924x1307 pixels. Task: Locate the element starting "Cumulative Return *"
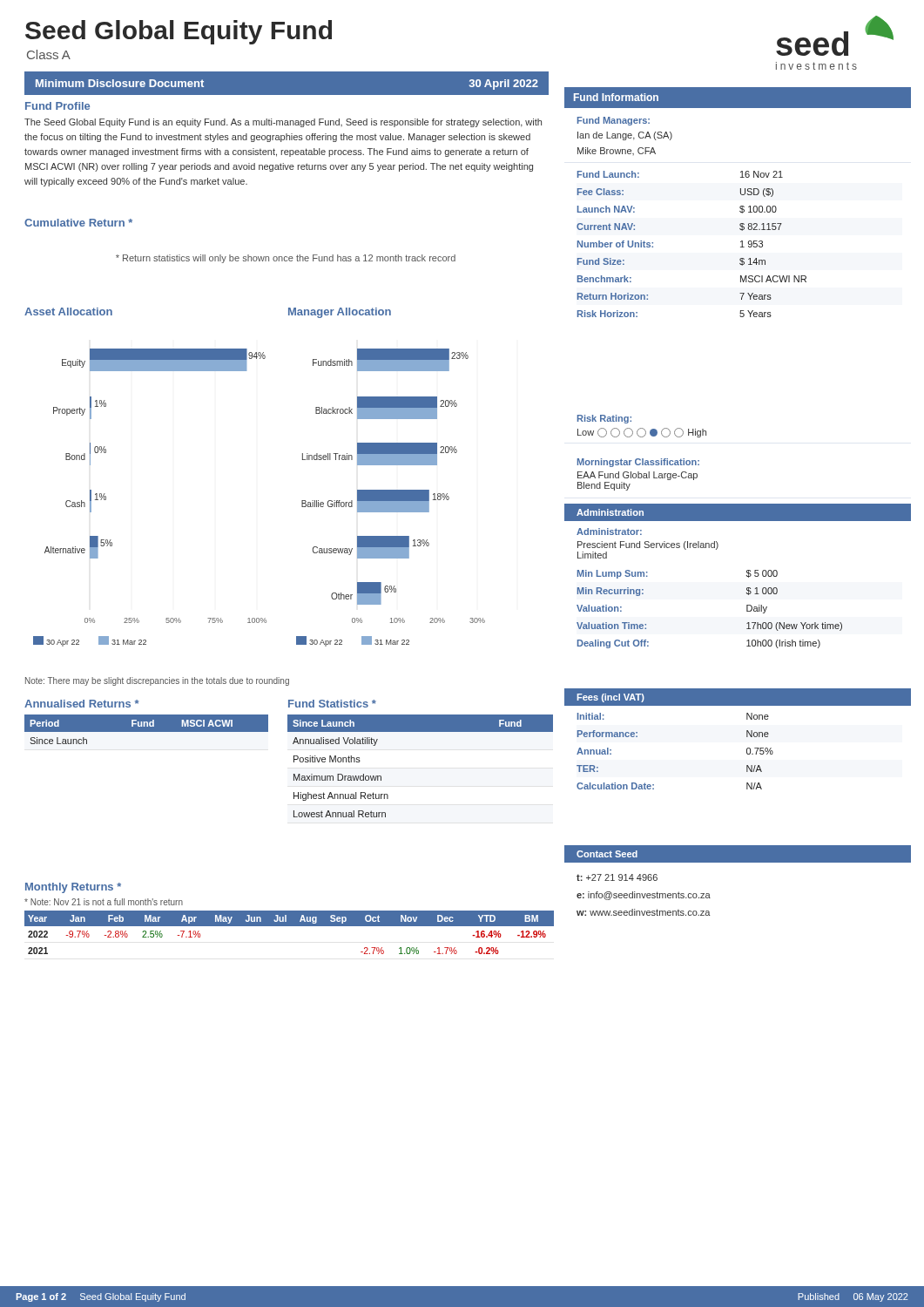click(78, 223)
